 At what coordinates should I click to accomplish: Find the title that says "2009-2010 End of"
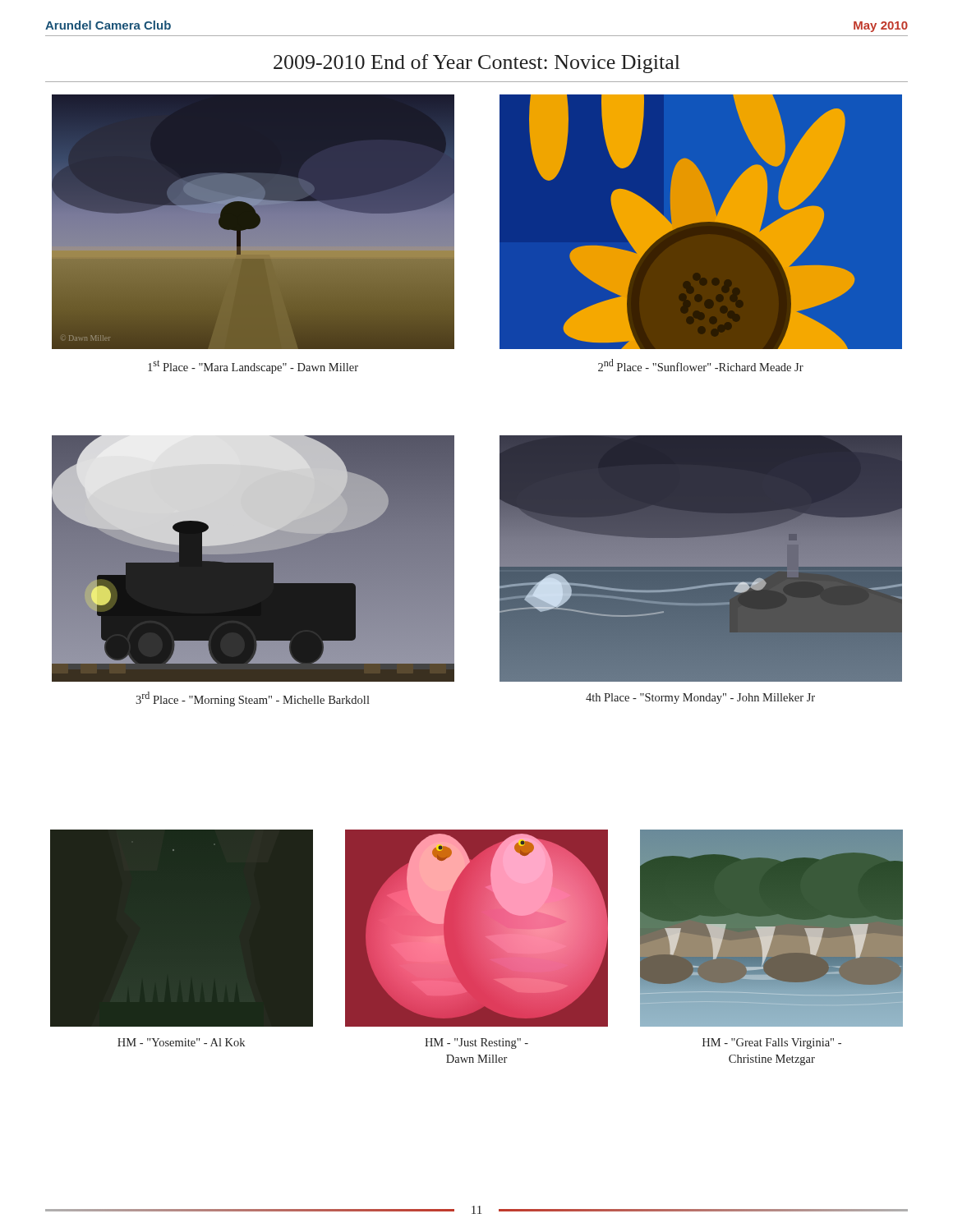[476, 60]
